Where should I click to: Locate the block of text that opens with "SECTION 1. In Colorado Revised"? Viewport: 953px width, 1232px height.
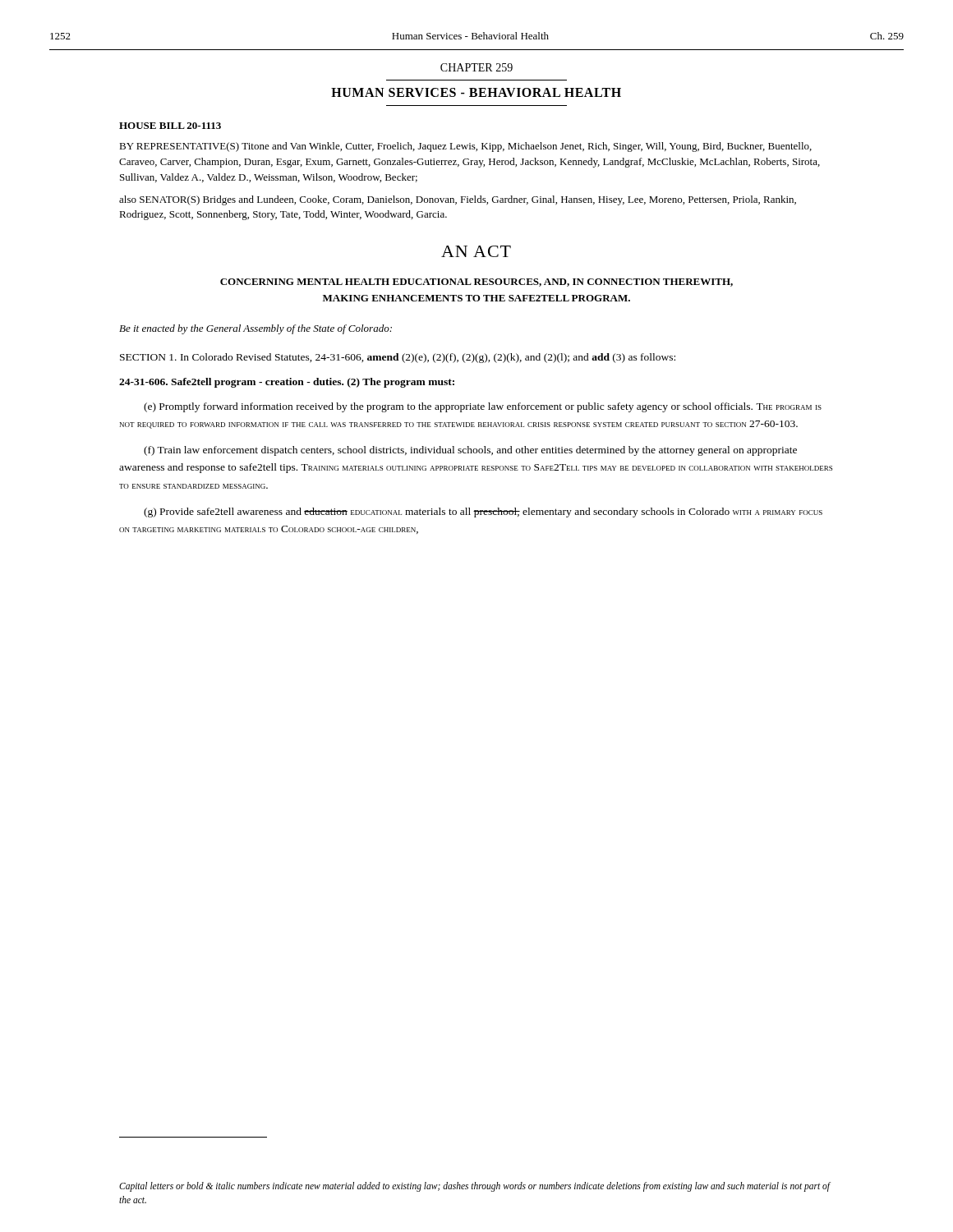(398, 357)
